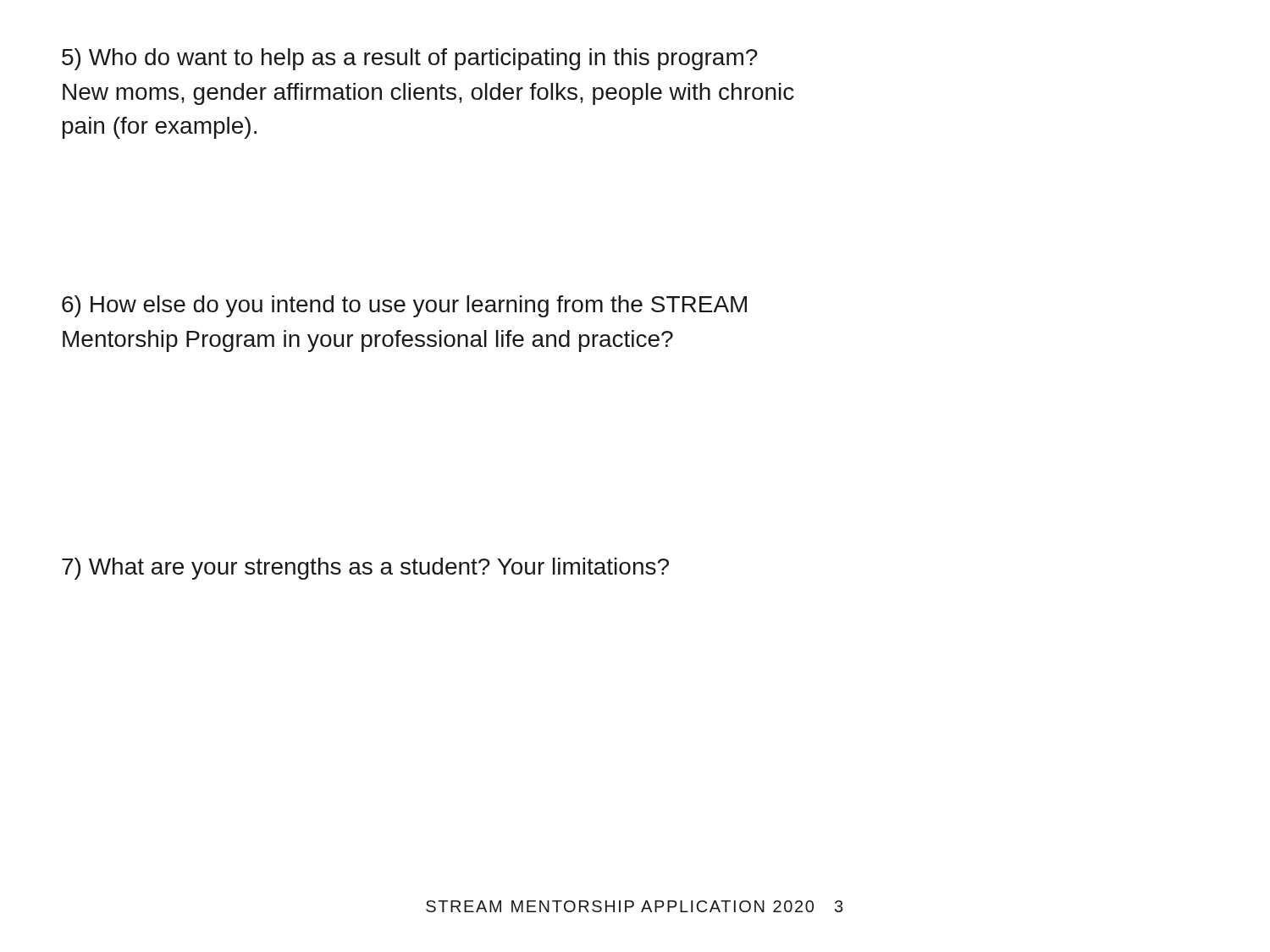Screen dimensions: 952x1270
Task: Locate the text block that reads "5) Who do want"
Action: pos(428,91)
